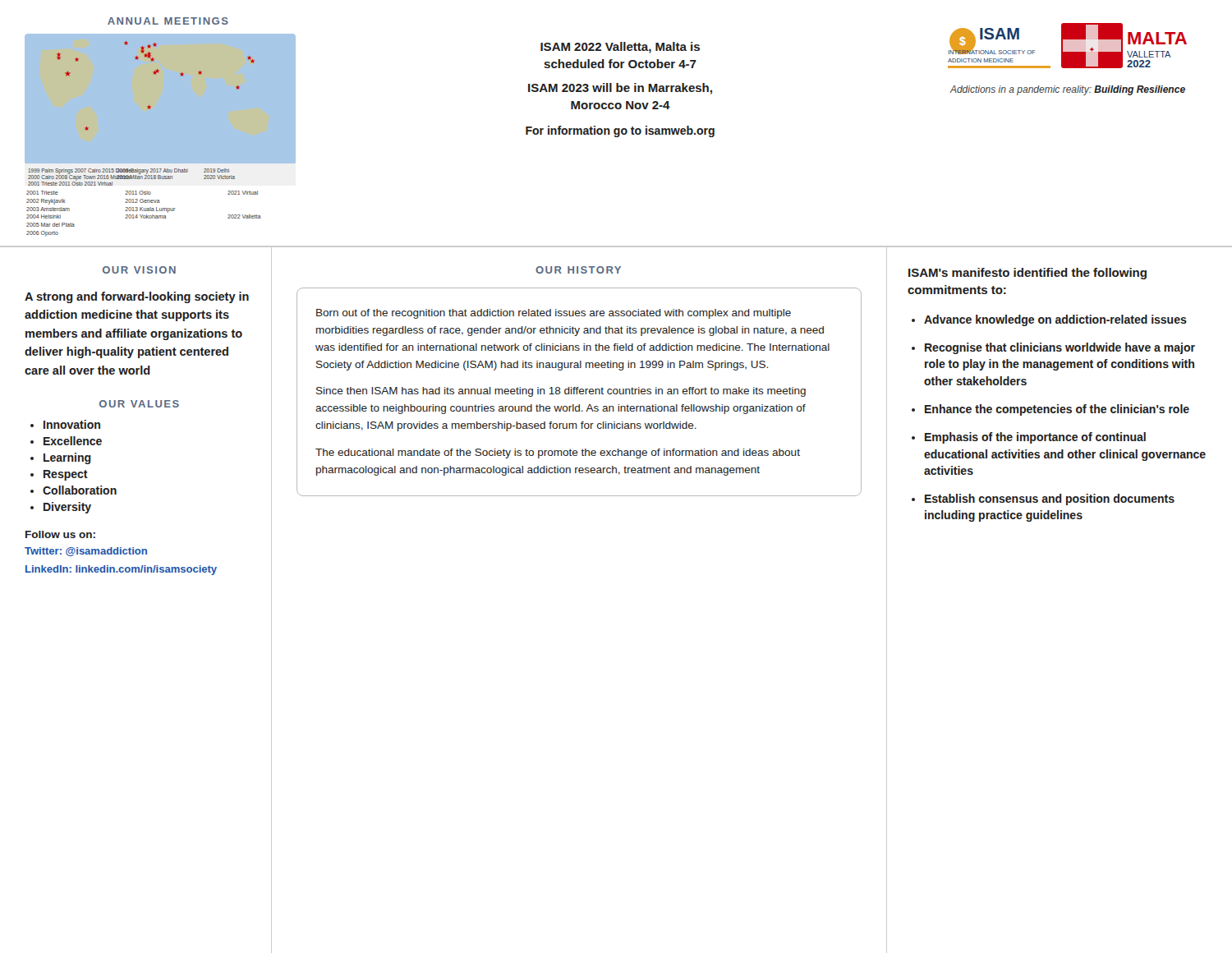The width and height of the screenshot is (1232, 953).
Task: Locate the element starting "Emphasis of the importance of continual educational"
Action: 1065,454
